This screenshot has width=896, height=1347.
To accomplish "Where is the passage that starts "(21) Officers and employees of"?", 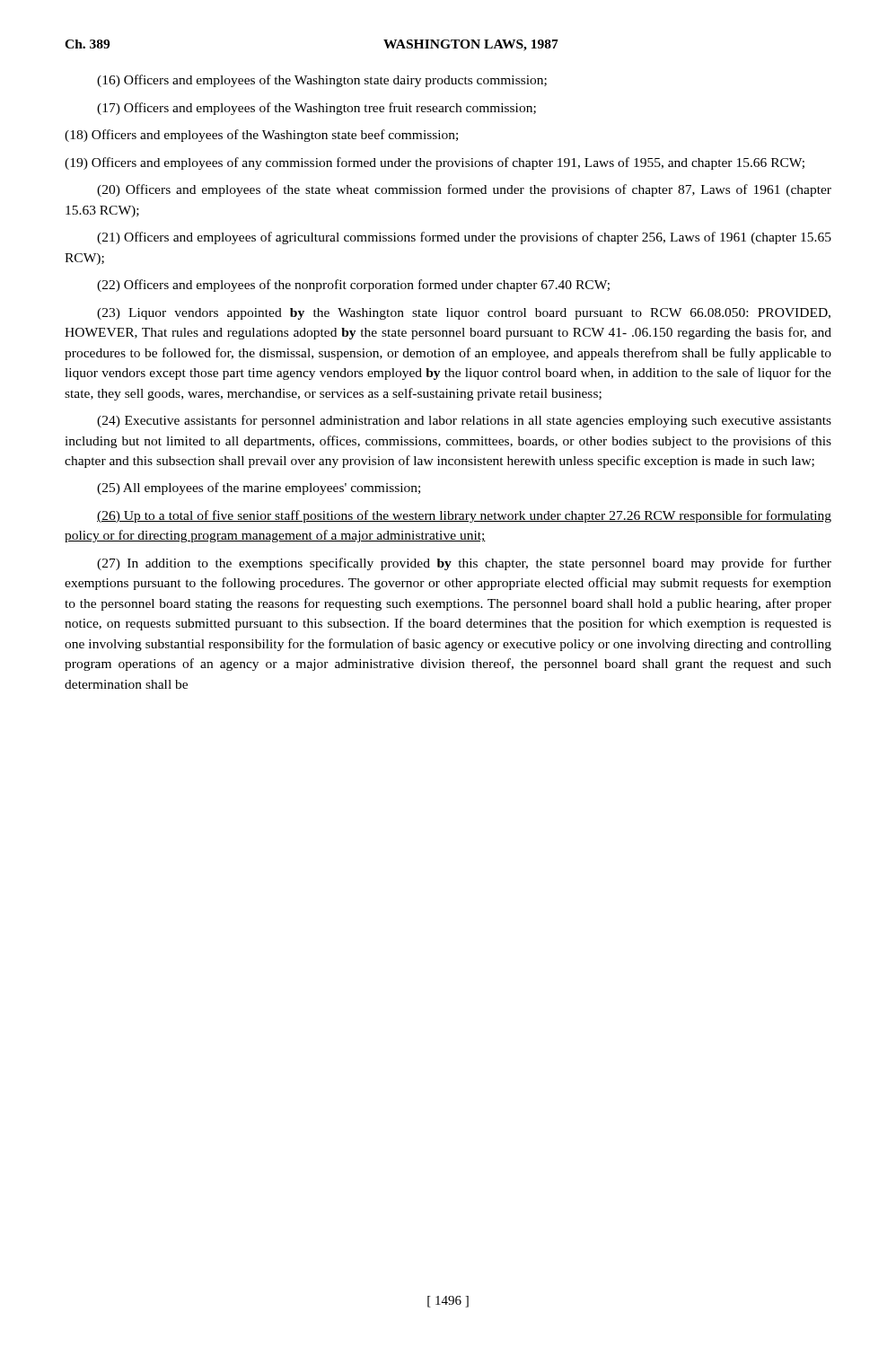I will (448, 248).
